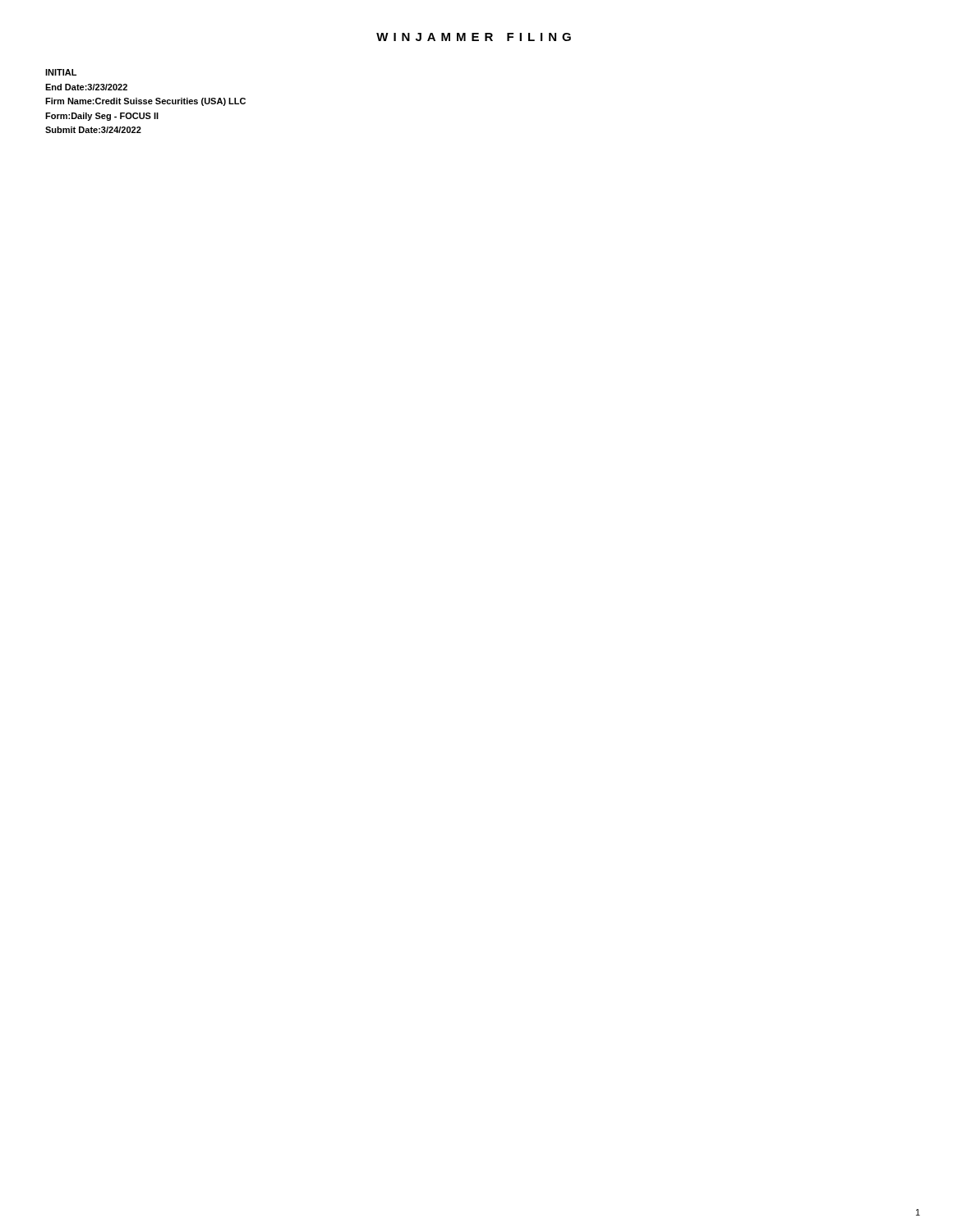Click on the region starting "INITIAL End Date:3/23/2022"
Screen dimensions: 1232x953
click(146, 101)
